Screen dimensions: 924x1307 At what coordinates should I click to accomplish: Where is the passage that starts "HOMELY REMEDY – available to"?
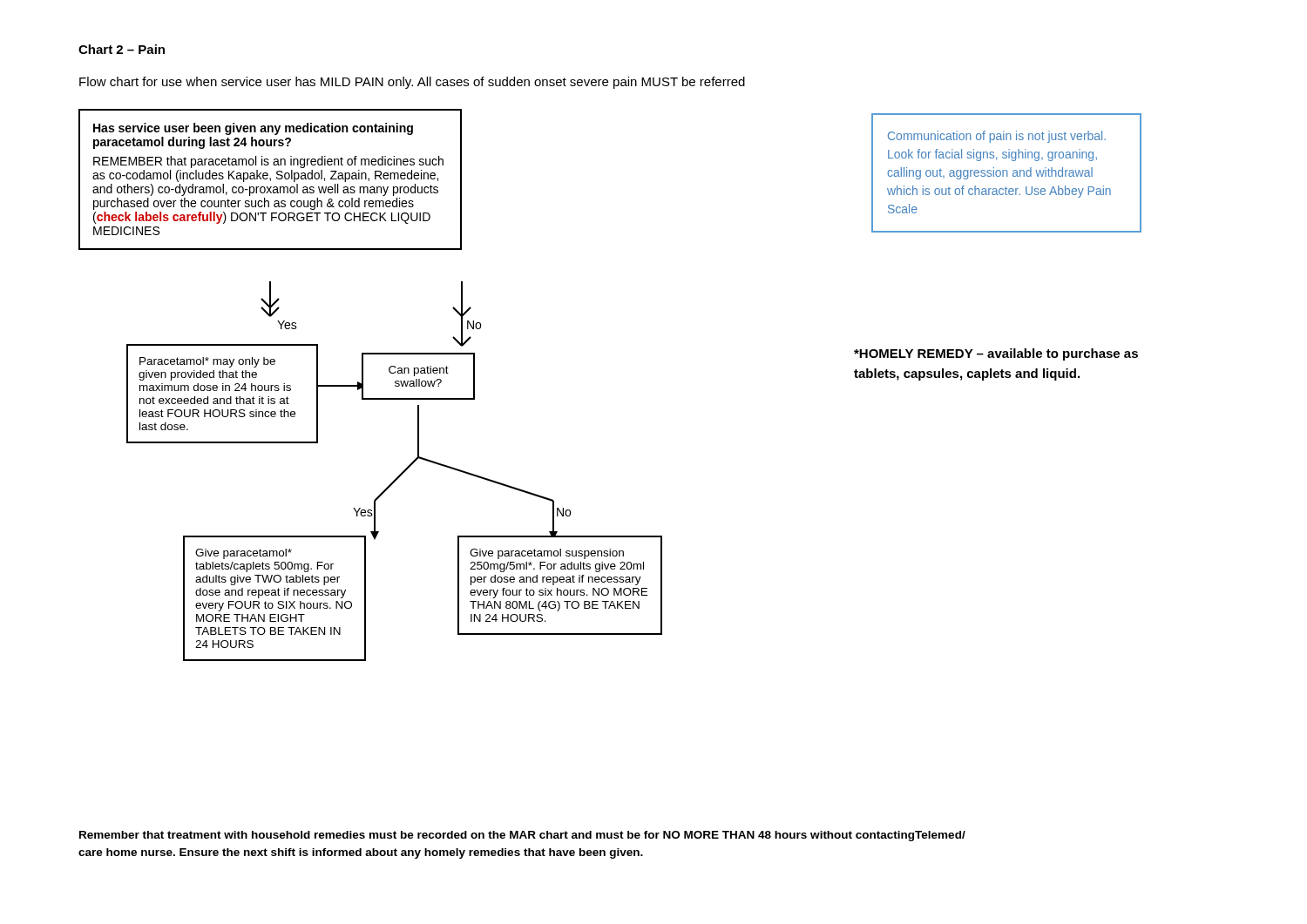click(996, 363)
